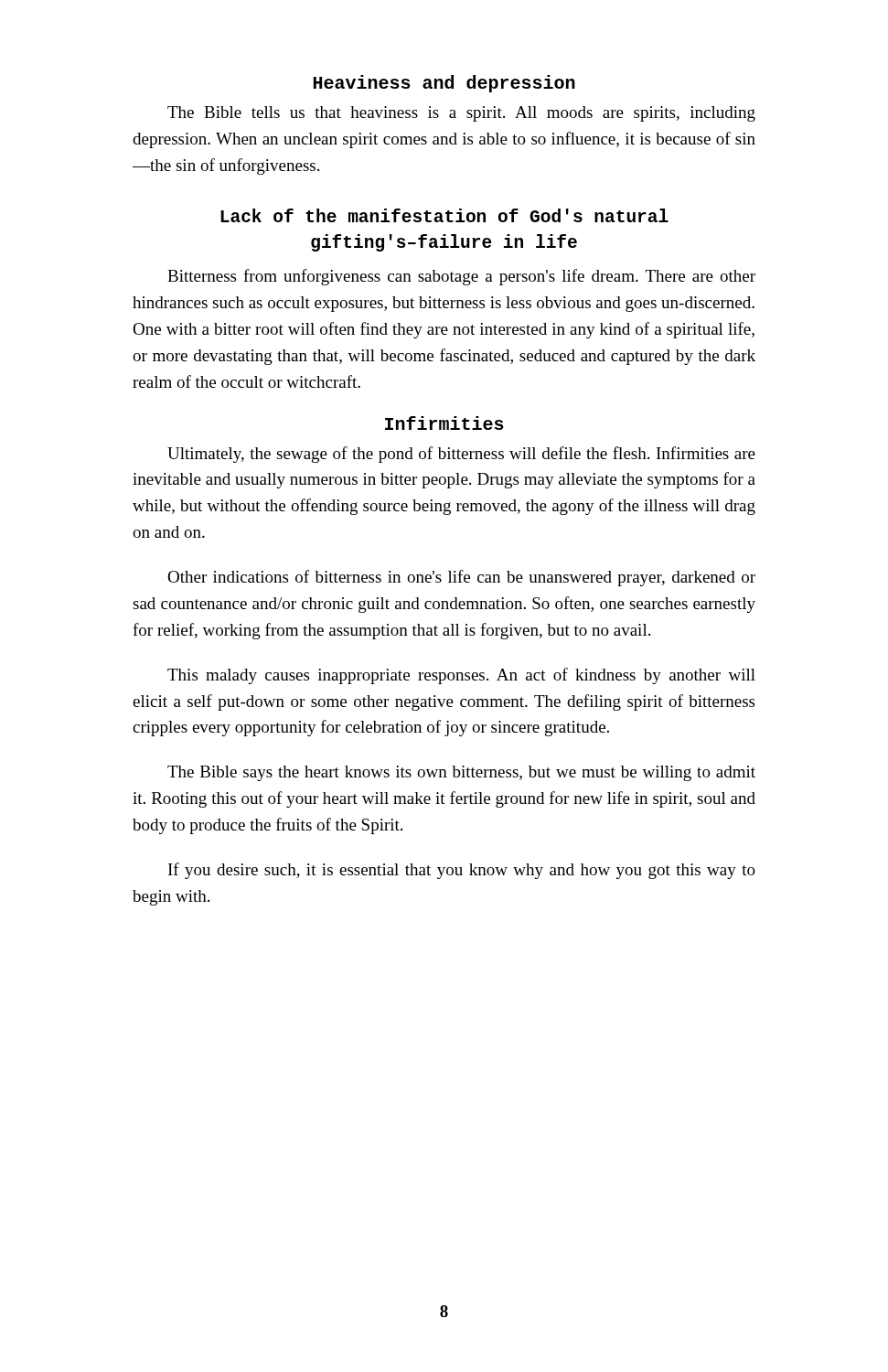
Task: Point to "Heaviness and depression"
Action: coord(444,84)
